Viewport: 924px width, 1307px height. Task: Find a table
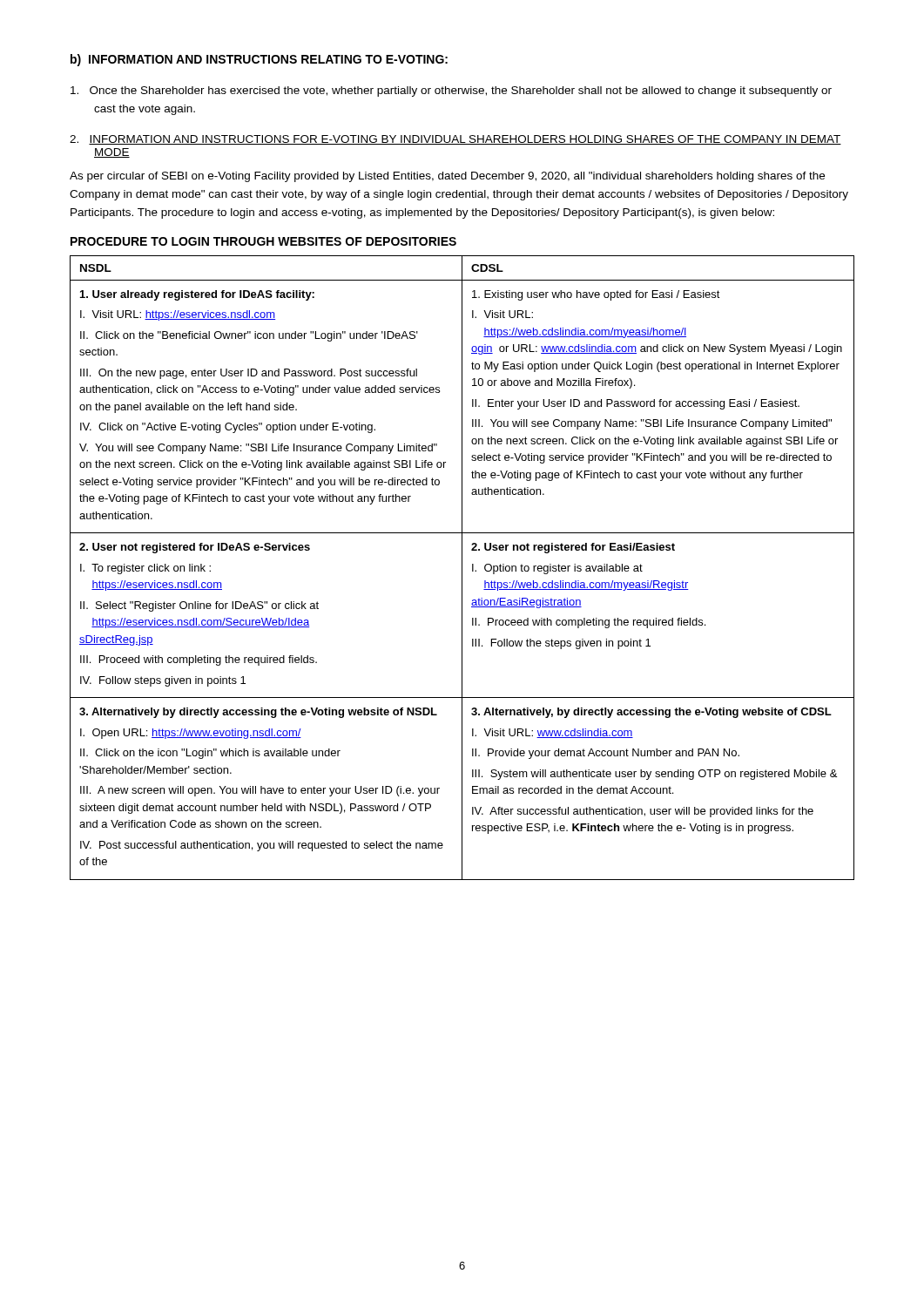pos(462,567)
